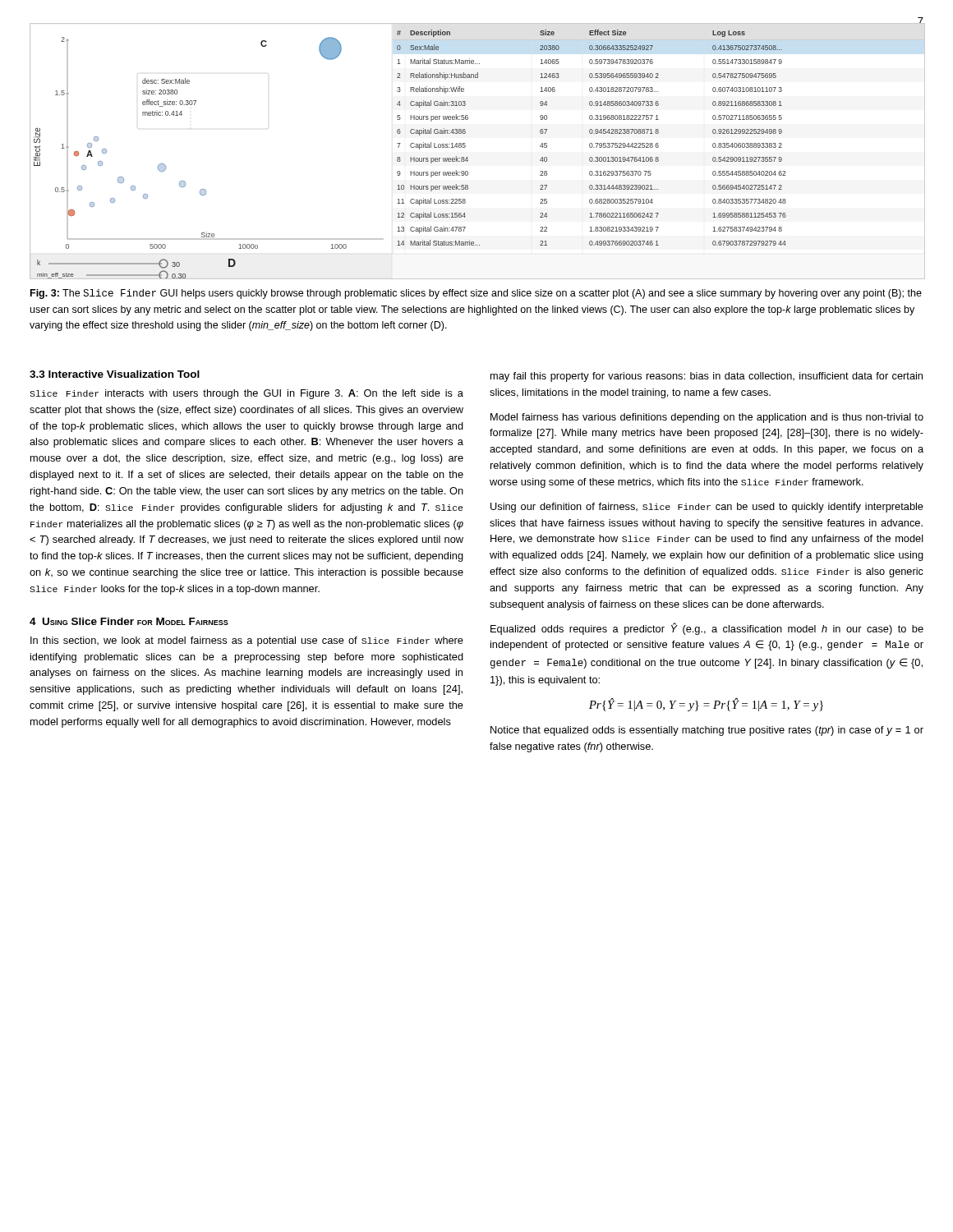The width and height of the screenshot is (953, 1232).
Task: Locate the element starting "Pr{Ŷ = 1|A = 0, Y = y}"
Action: (707, 705)
